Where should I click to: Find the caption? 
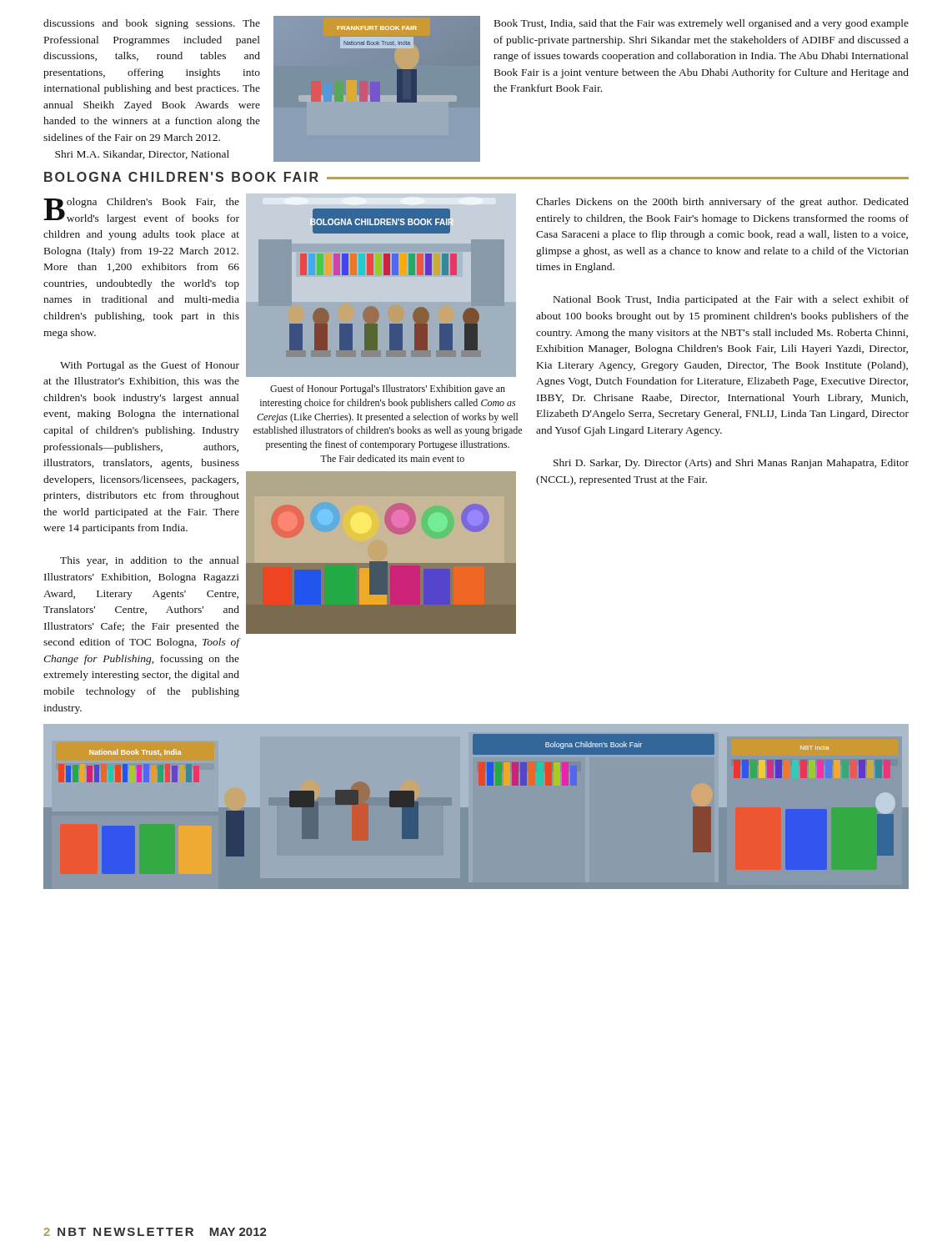(388, 424)
